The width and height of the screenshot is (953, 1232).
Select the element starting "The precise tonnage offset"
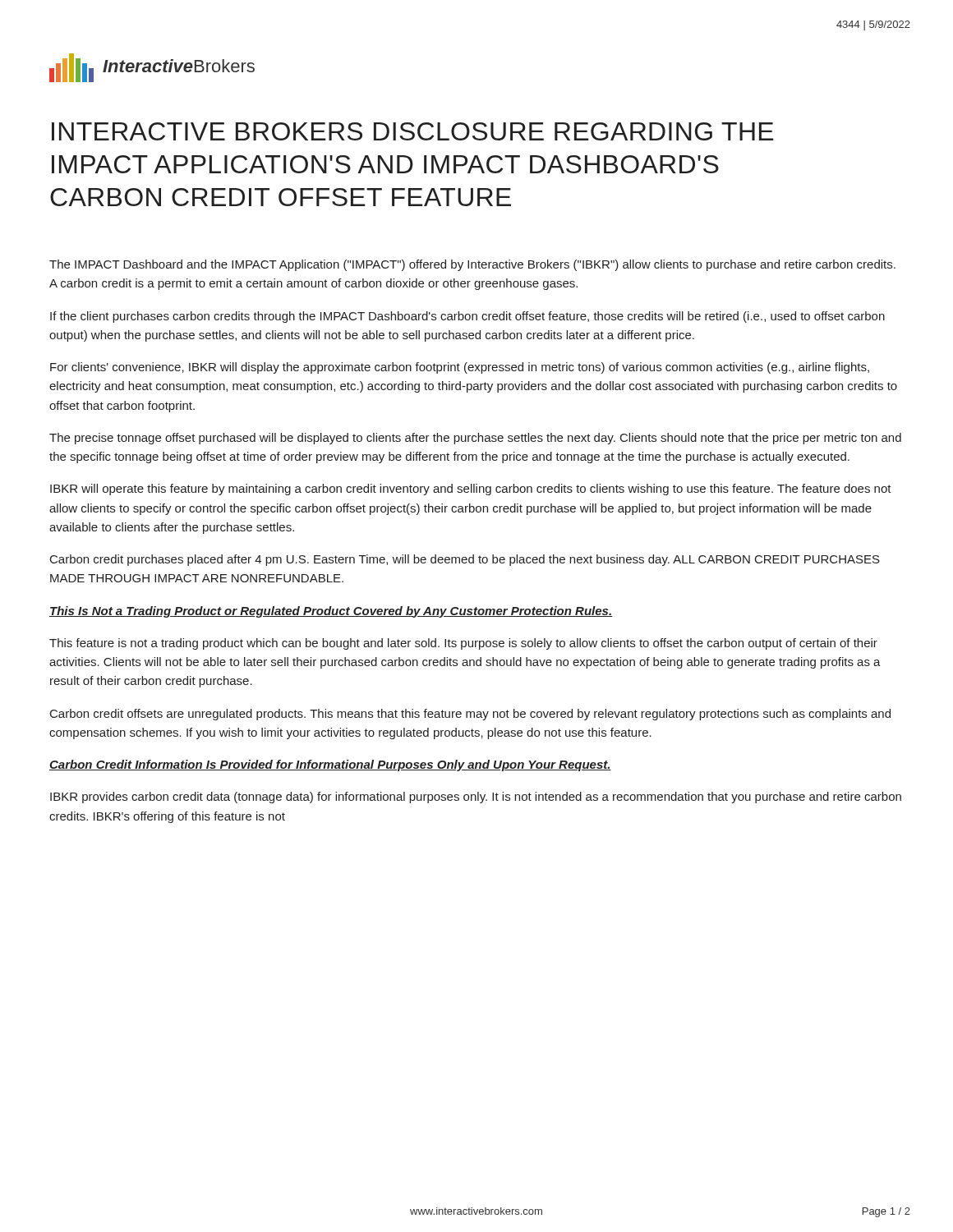pos(476,447)
